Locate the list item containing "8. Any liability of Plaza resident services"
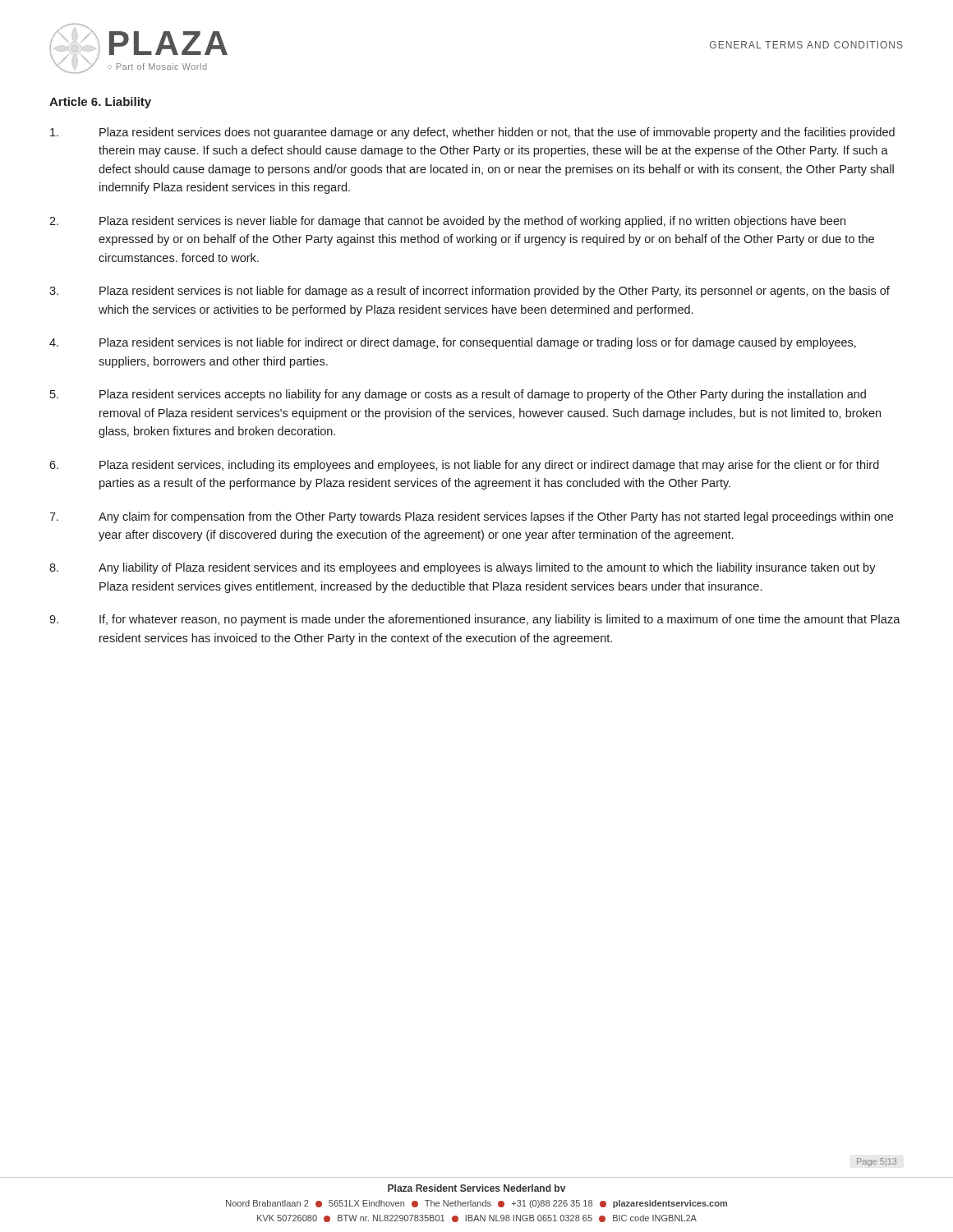Screen dimensions: 1232x953 [x=476, y=577]
